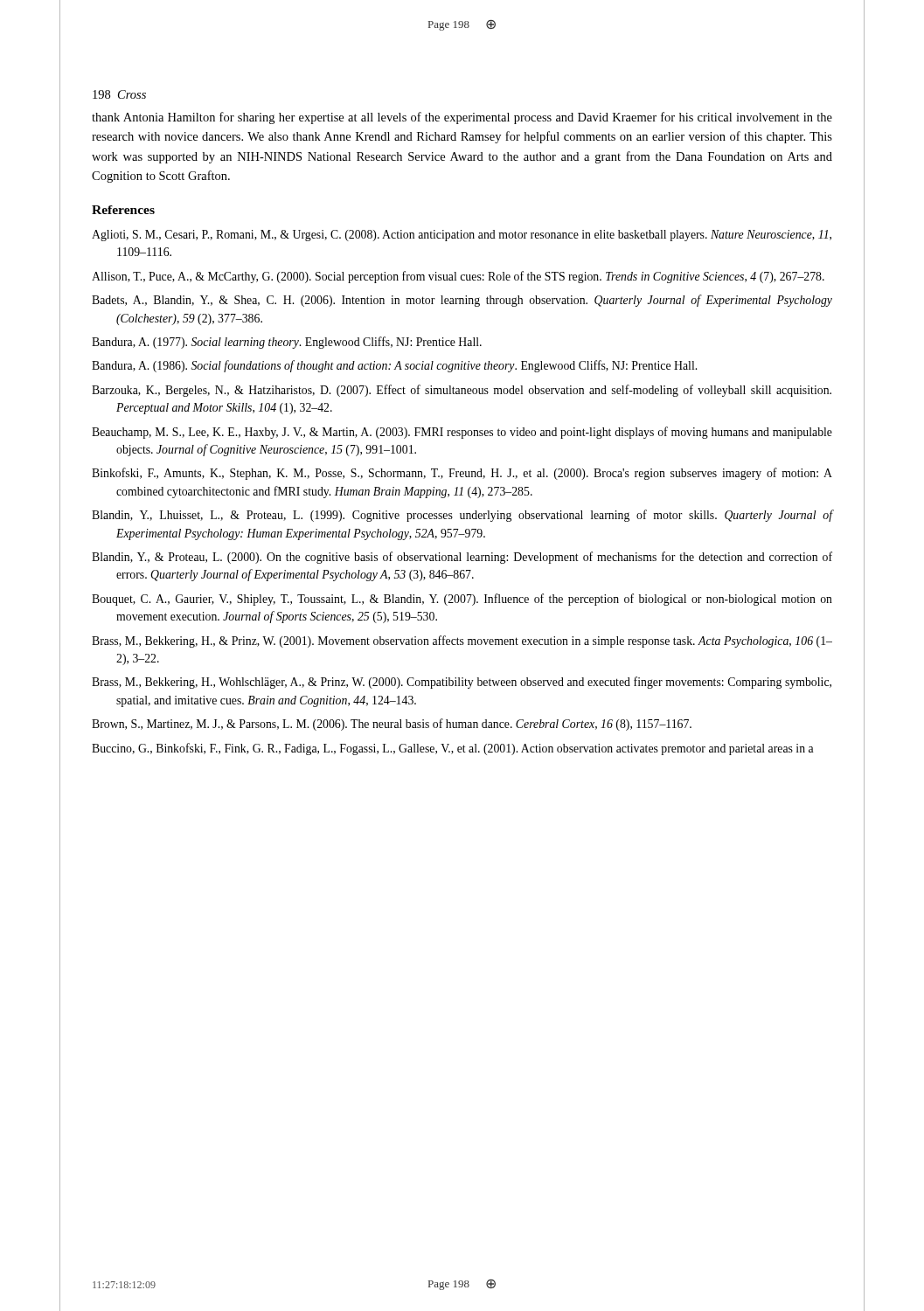This screenshot has width=924, height=1311.
Task: Click the passage that begins "thank Antonia Hamilton for sharing her expertise"
Action: [x=462, y=147]
